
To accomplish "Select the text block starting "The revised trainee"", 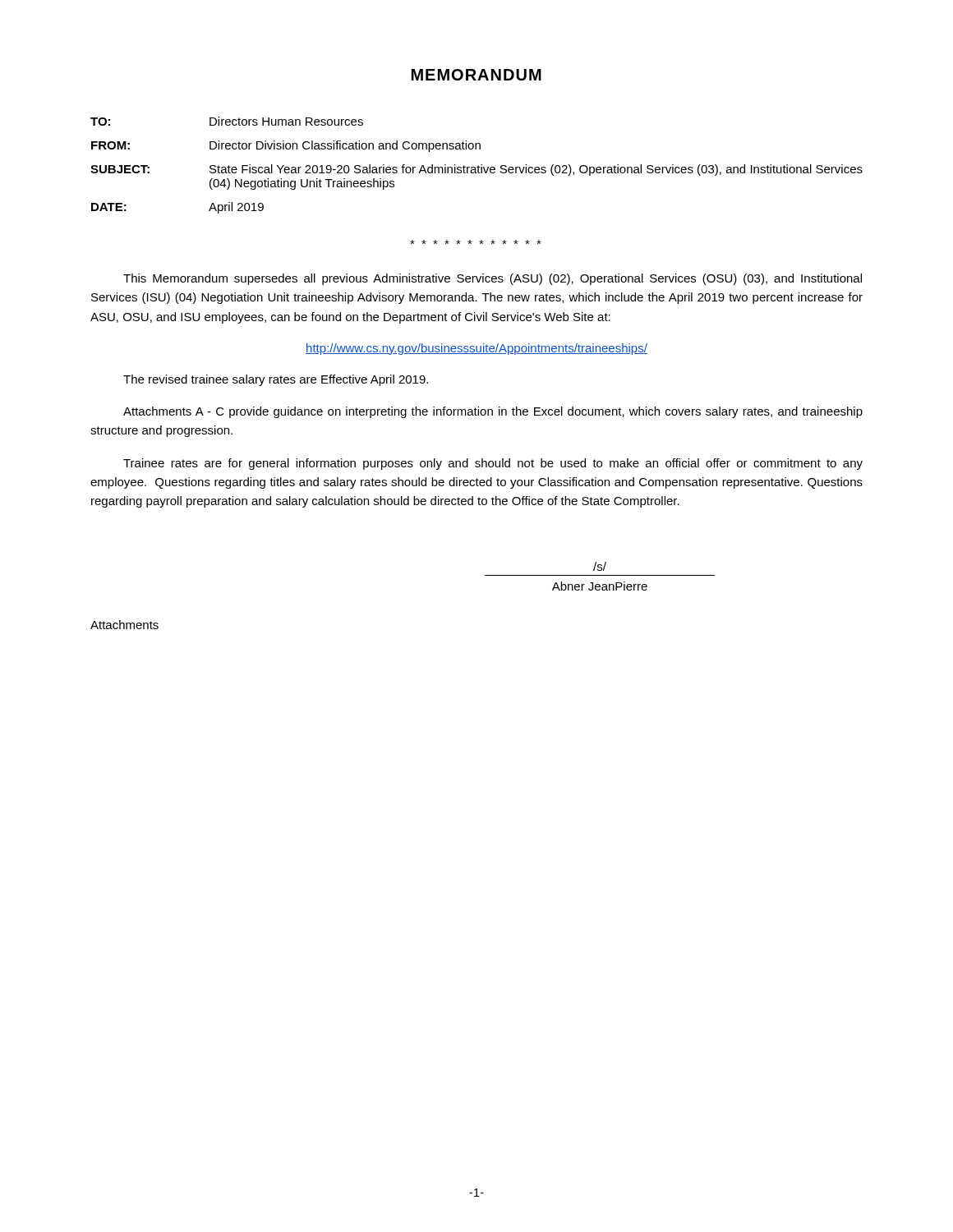I will 276,379.
